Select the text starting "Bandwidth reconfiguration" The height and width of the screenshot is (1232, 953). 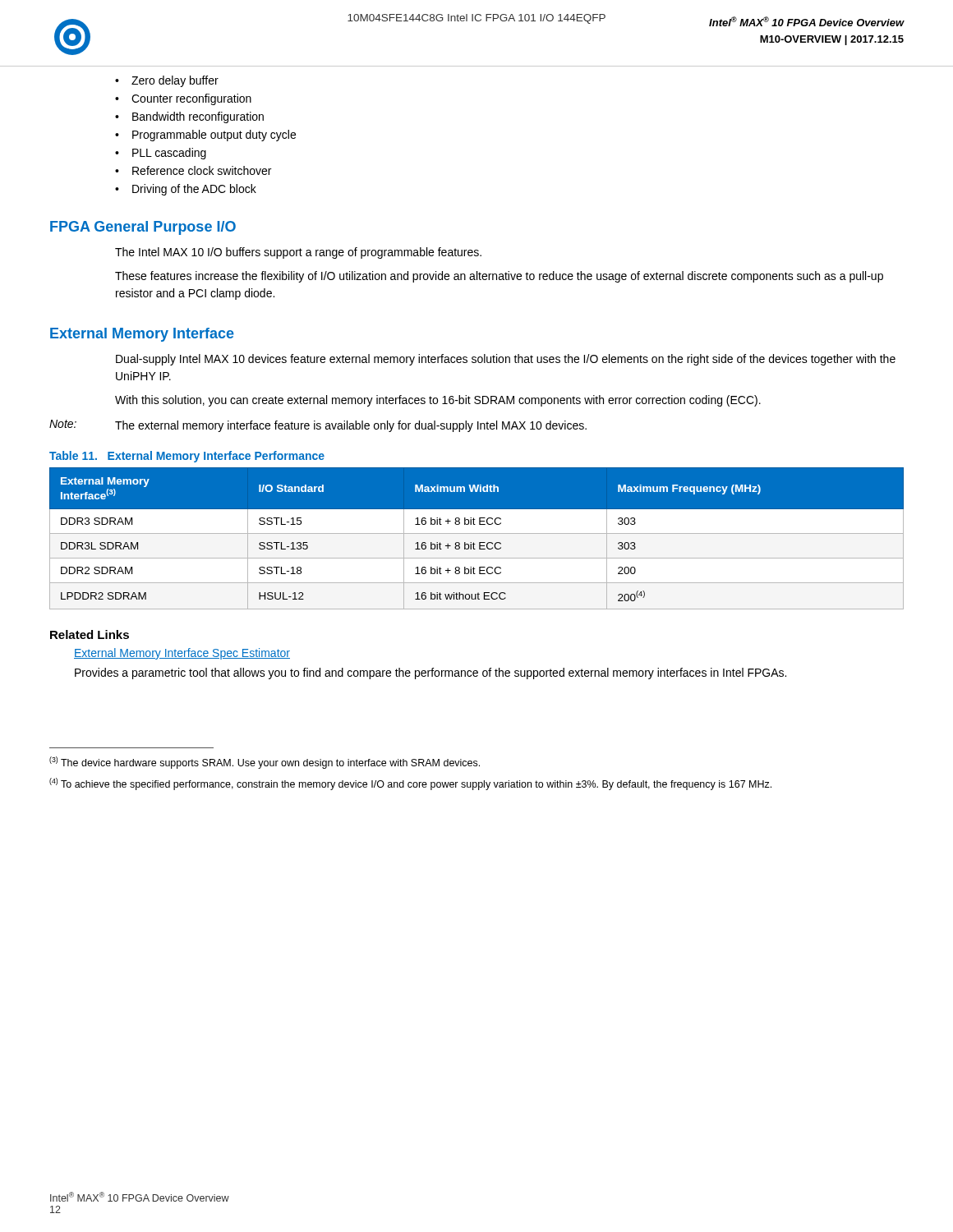pos(198,117)
